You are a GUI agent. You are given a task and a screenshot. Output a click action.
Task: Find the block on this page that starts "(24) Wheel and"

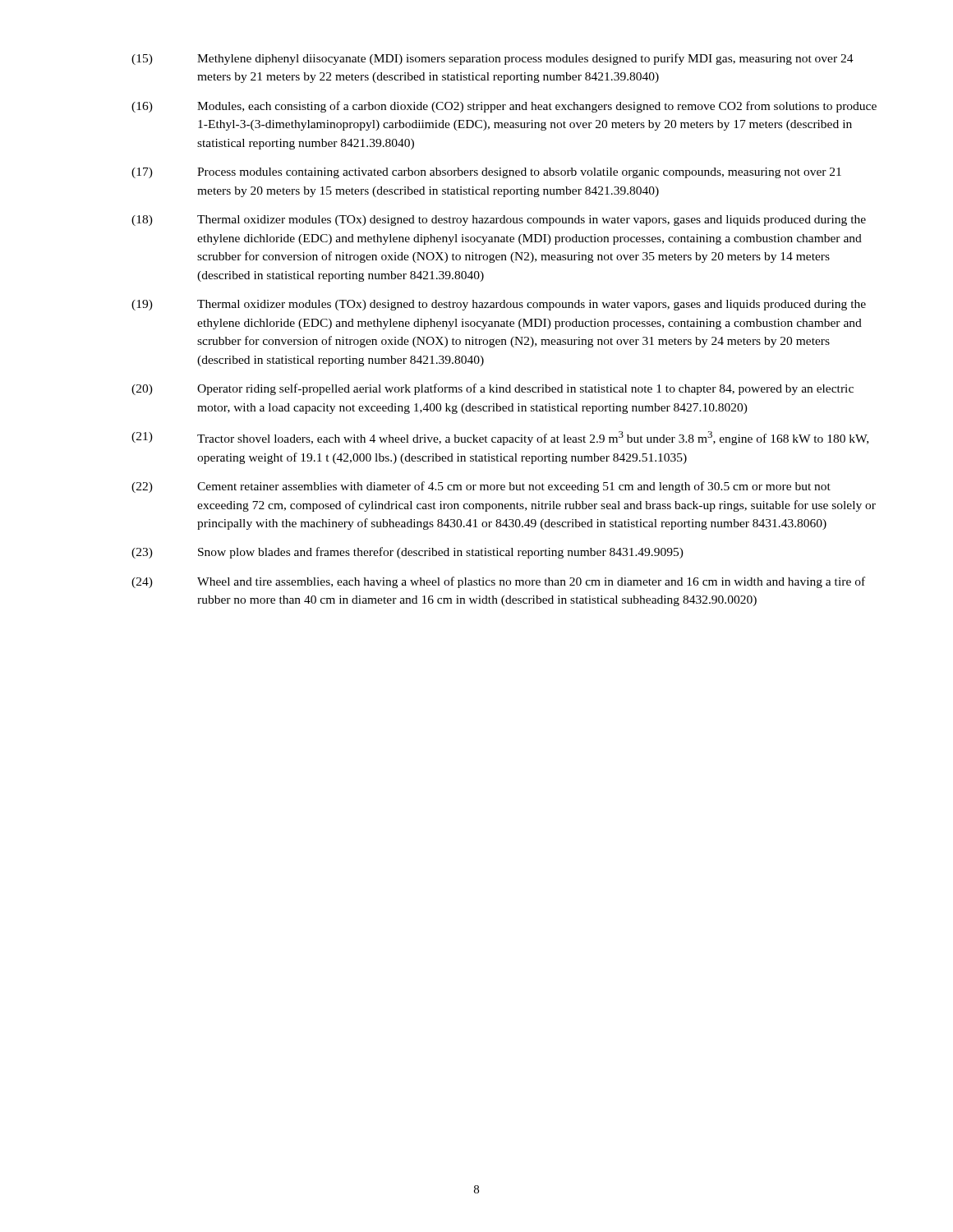tap(505, 591)
